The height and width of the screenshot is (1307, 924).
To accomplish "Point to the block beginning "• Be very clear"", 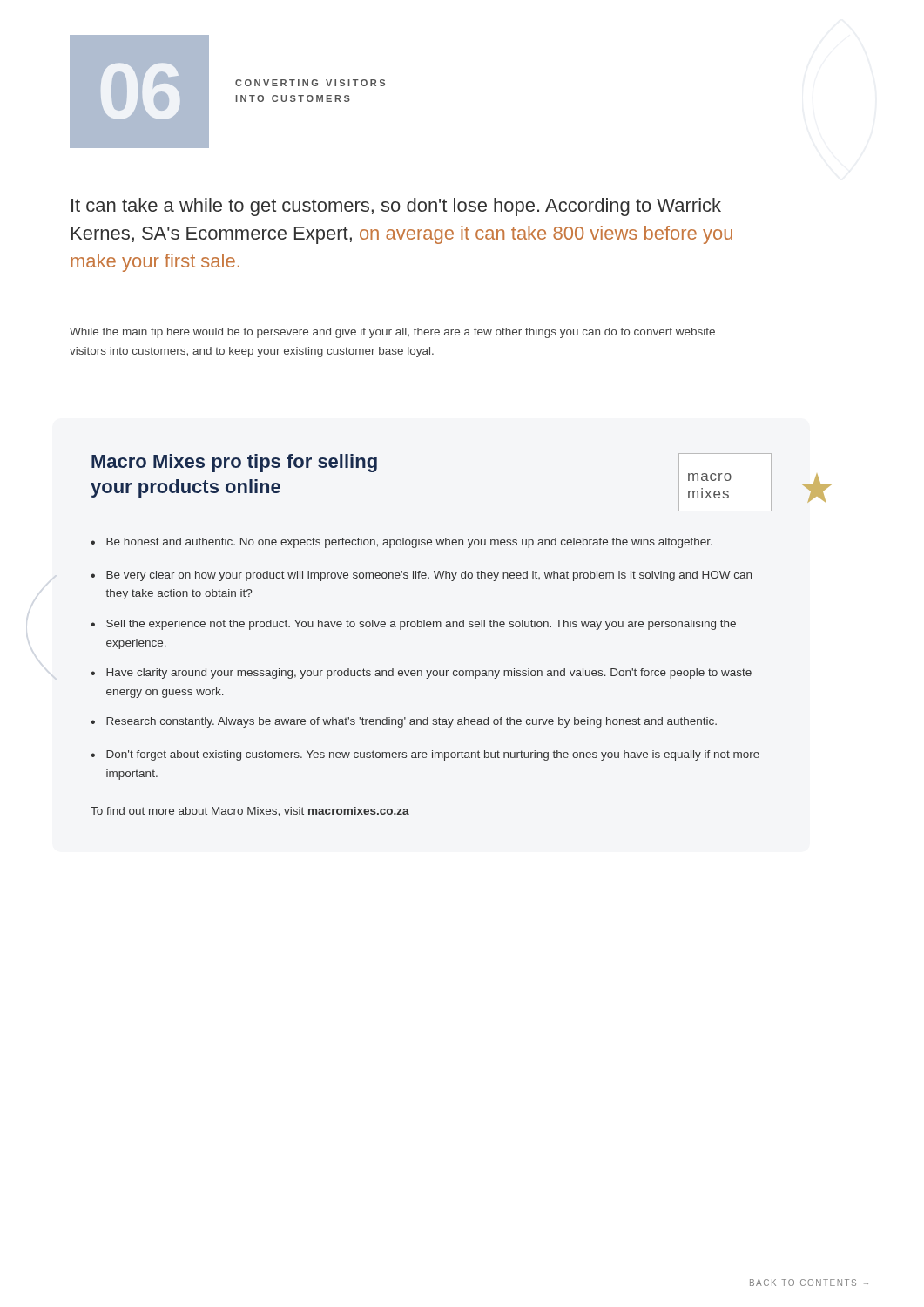I will click(431, 584).
